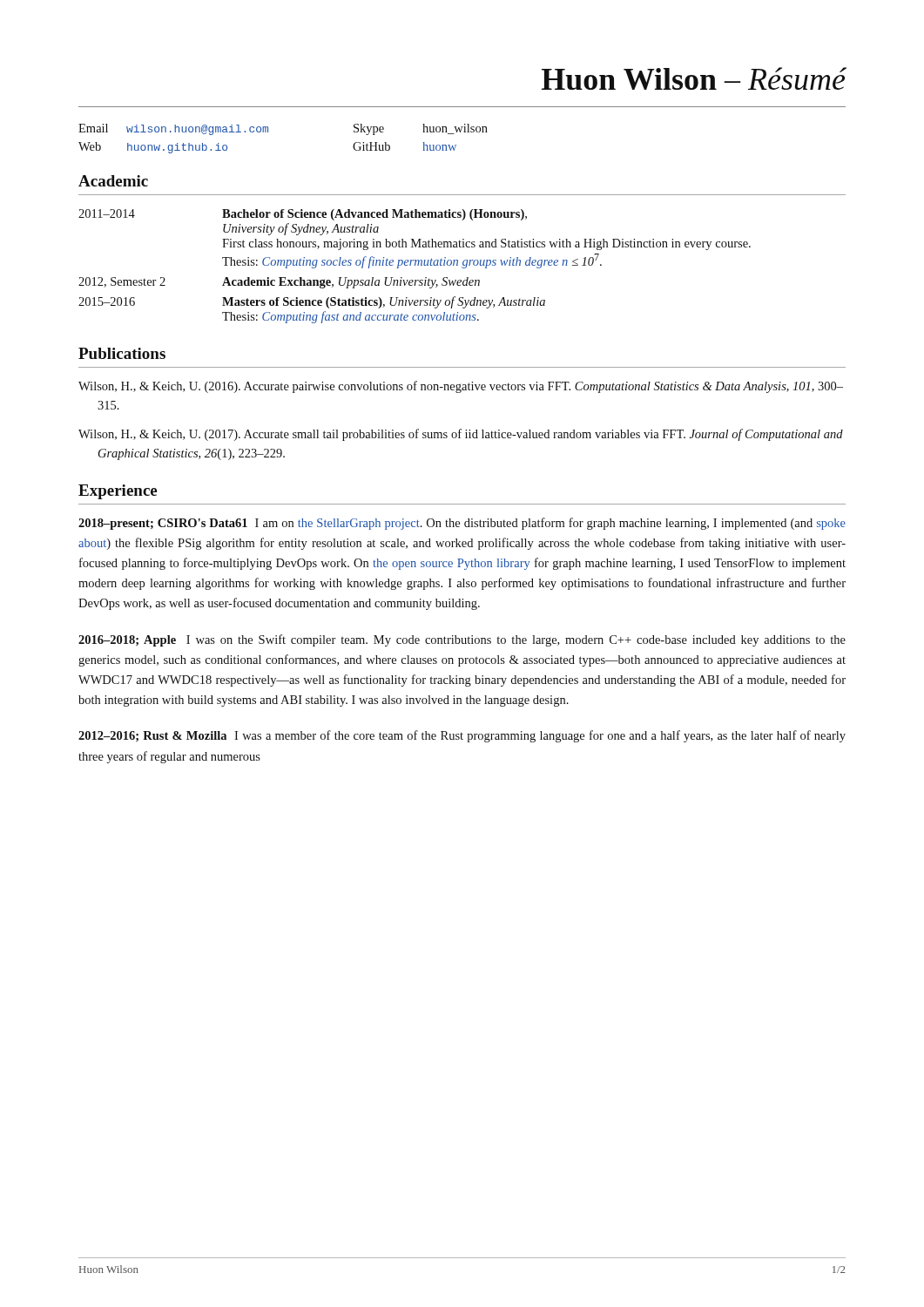Click on the table containing "Web"
This screenshot has width=924, height=1307.
462,138
